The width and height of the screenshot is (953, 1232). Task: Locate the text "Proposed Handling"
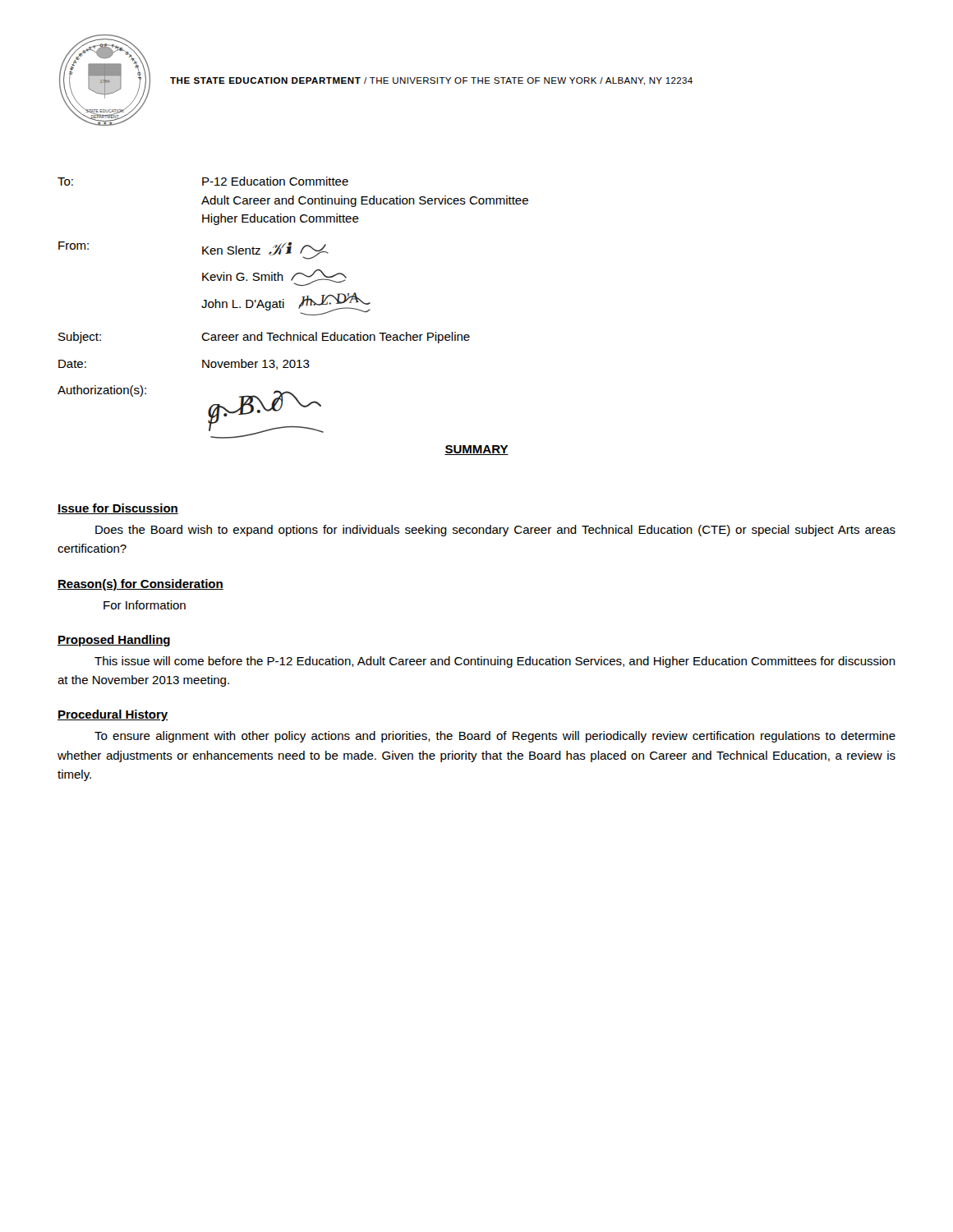click(x=114, y=639)
